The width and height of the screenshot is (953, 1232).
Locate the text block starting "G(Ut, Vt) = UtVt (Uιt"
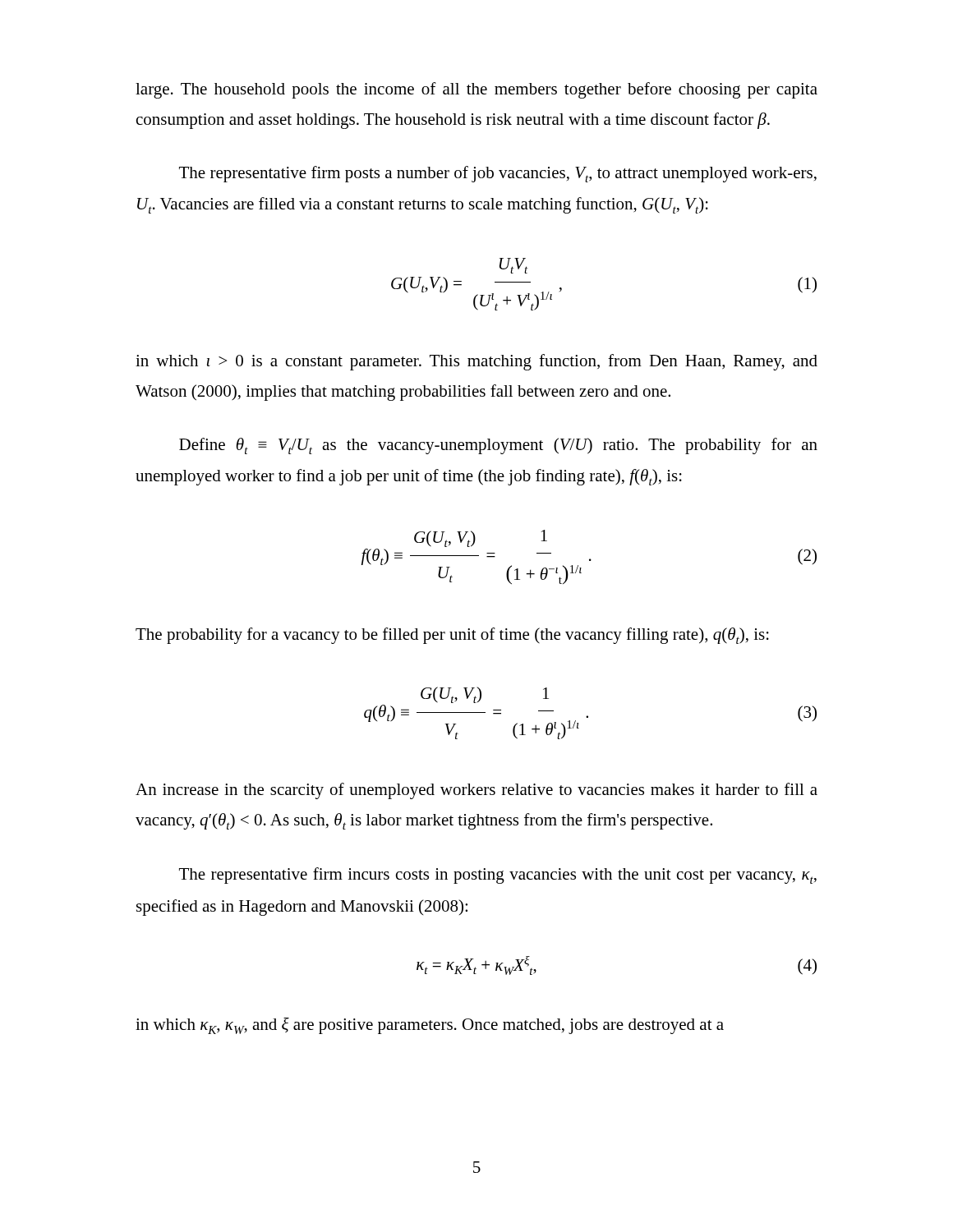(x=514, y=266)
